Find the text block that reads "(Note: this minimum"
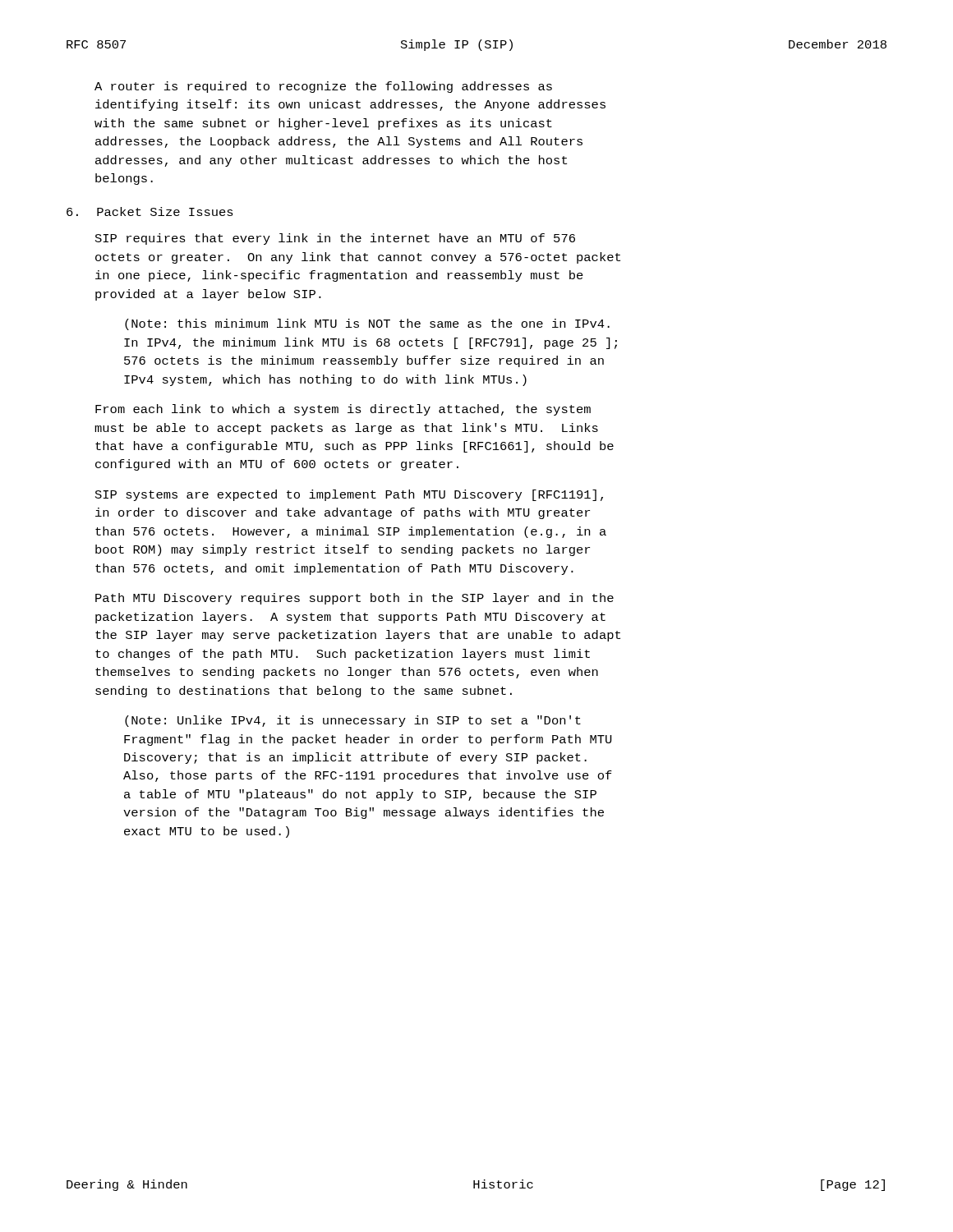Screen dimensions: 1232x953 (372, 352)
